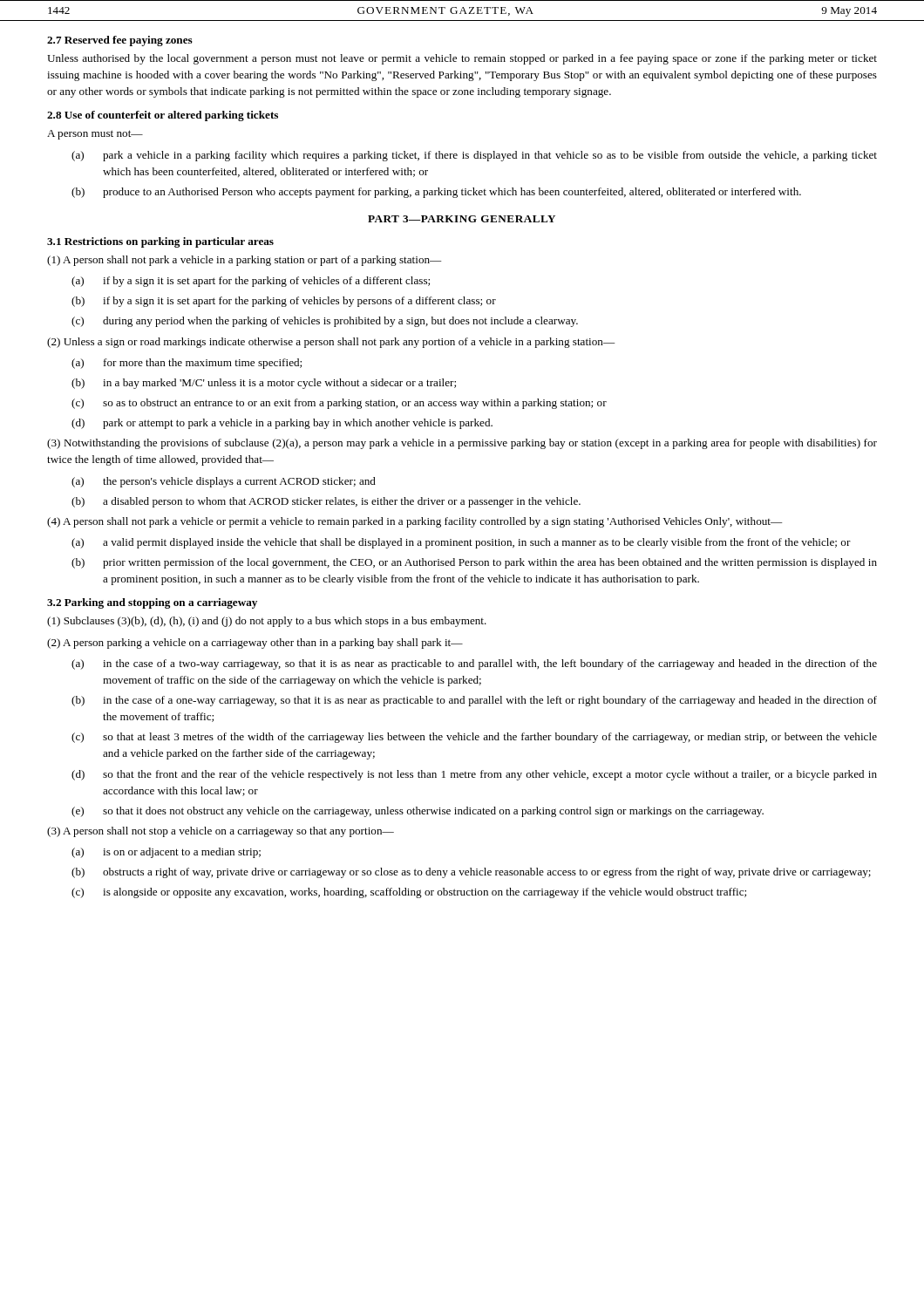This screenshot has height=1308, width=924.
Task: Point to the text starting "(c) so that at"
Action: coord(462,745)
